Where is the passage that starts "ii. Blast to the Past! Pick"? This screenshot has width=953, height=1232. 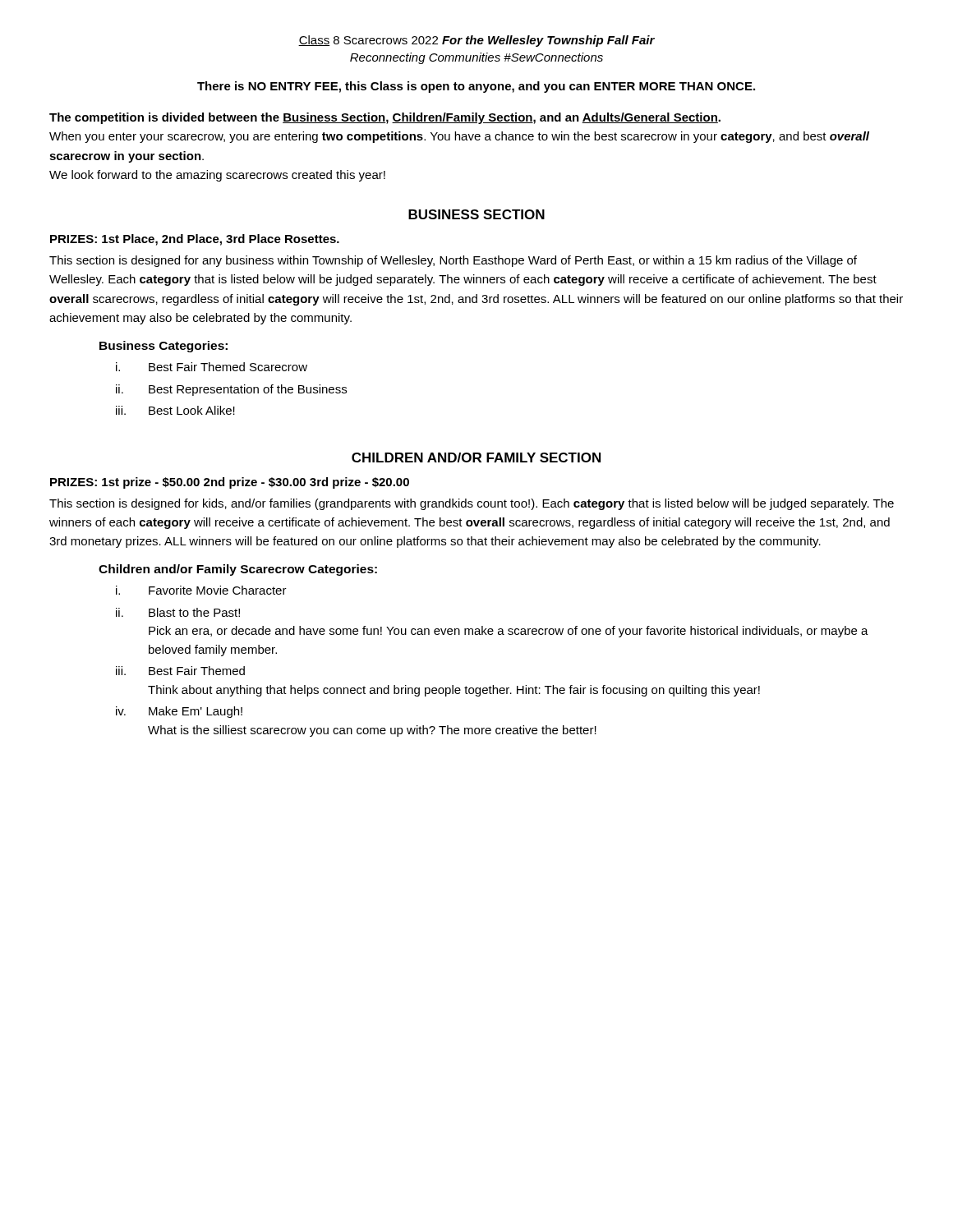pos(509,631)
